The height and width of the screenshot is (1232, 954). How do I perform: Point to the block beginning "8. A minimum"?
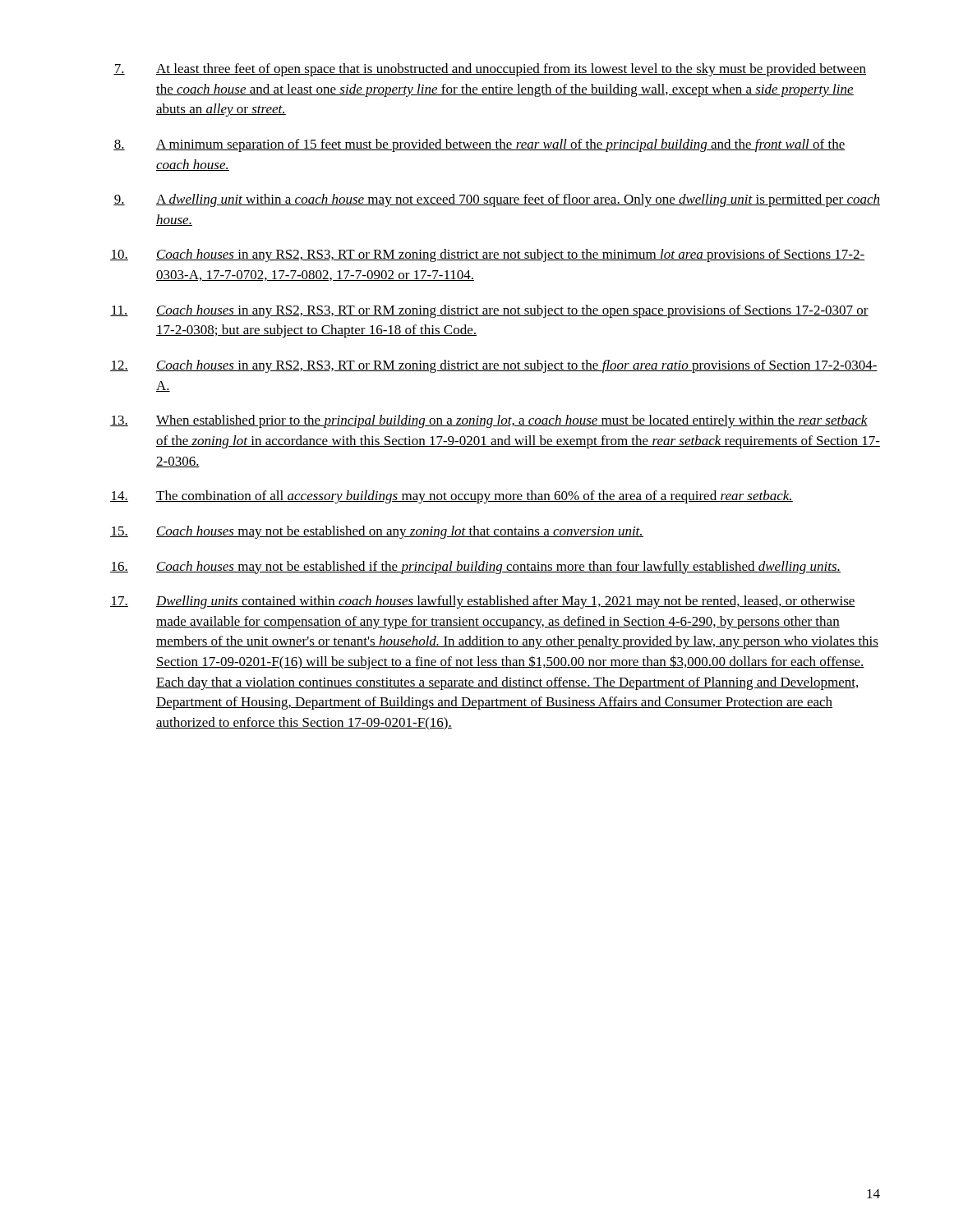pos(481,155)
